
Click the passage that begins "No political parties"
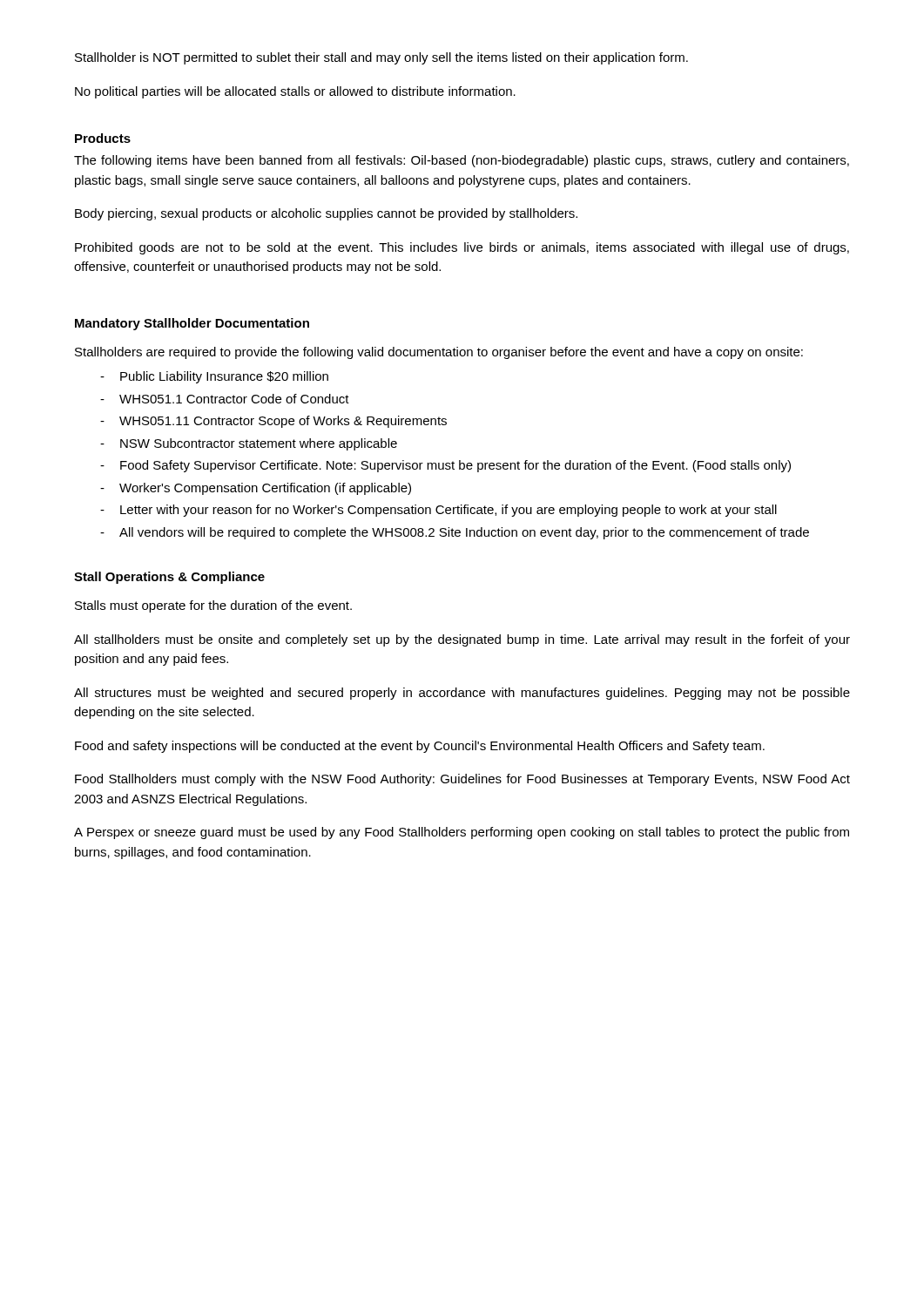[x=295, y=91]
